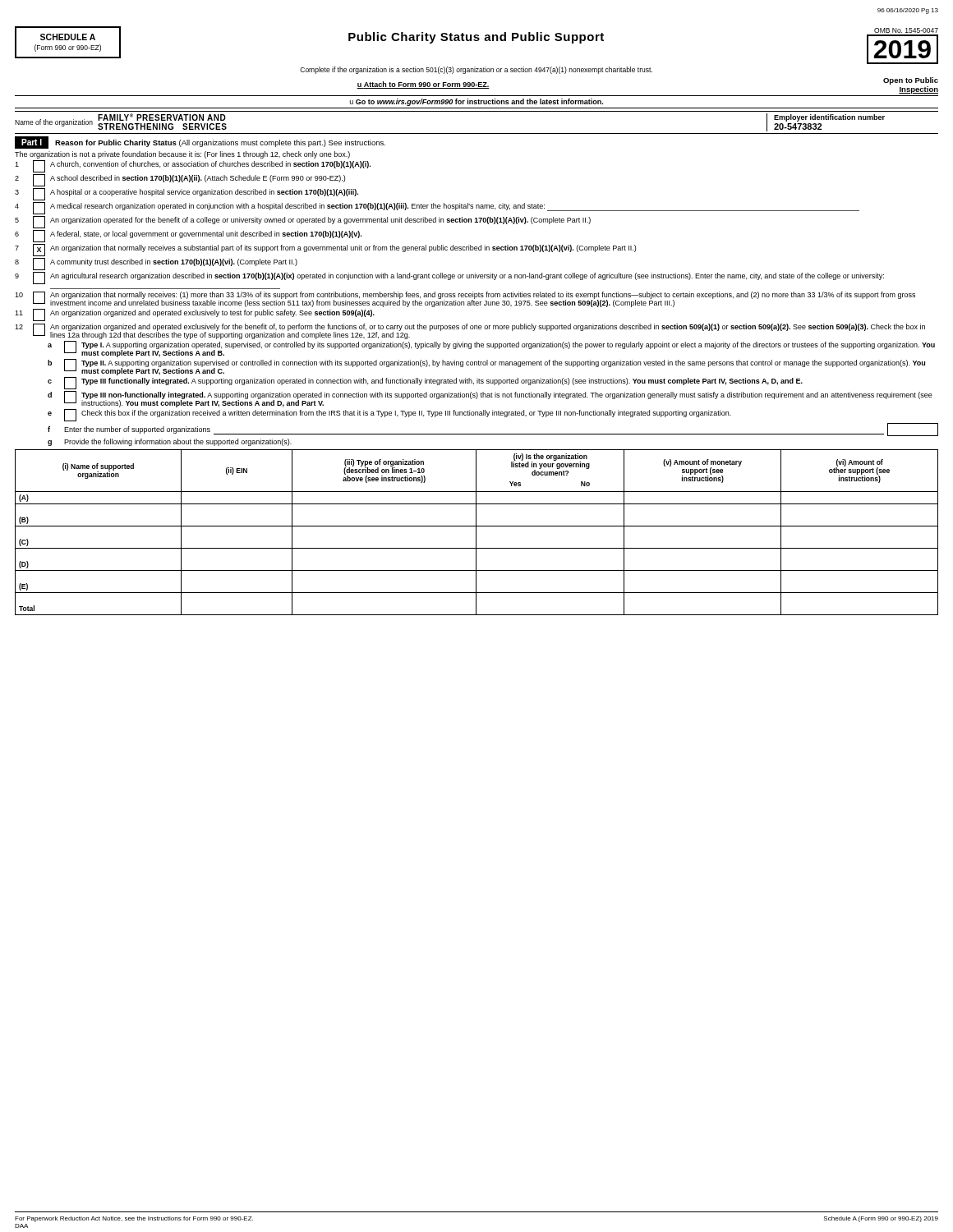Select the list item containing "5 An organization"

click(476, 222)
